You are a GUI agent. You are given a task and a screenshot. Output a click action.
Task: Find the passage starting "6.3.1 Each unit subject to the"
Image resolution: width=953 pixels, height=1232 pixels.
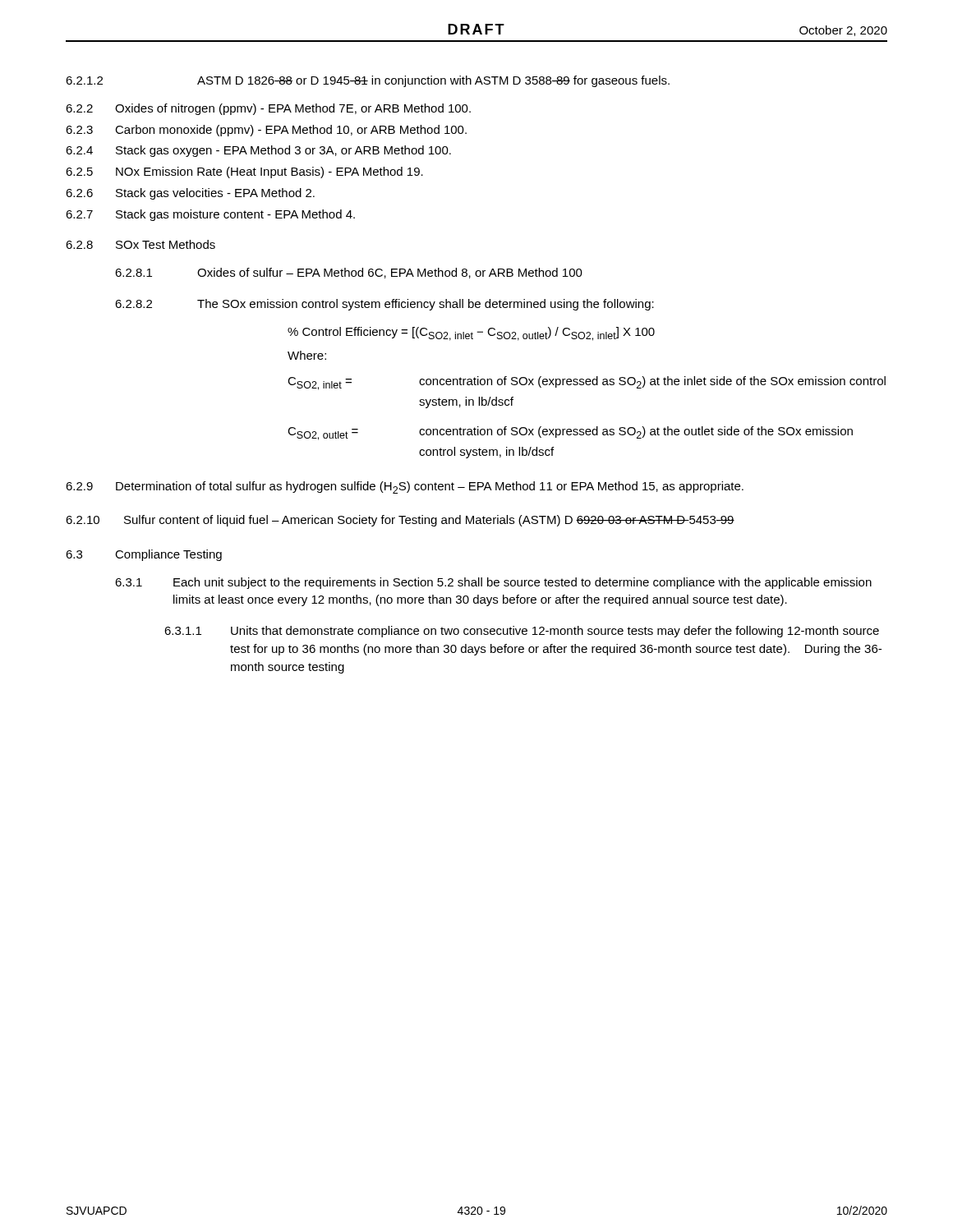[x=501, y=591]
